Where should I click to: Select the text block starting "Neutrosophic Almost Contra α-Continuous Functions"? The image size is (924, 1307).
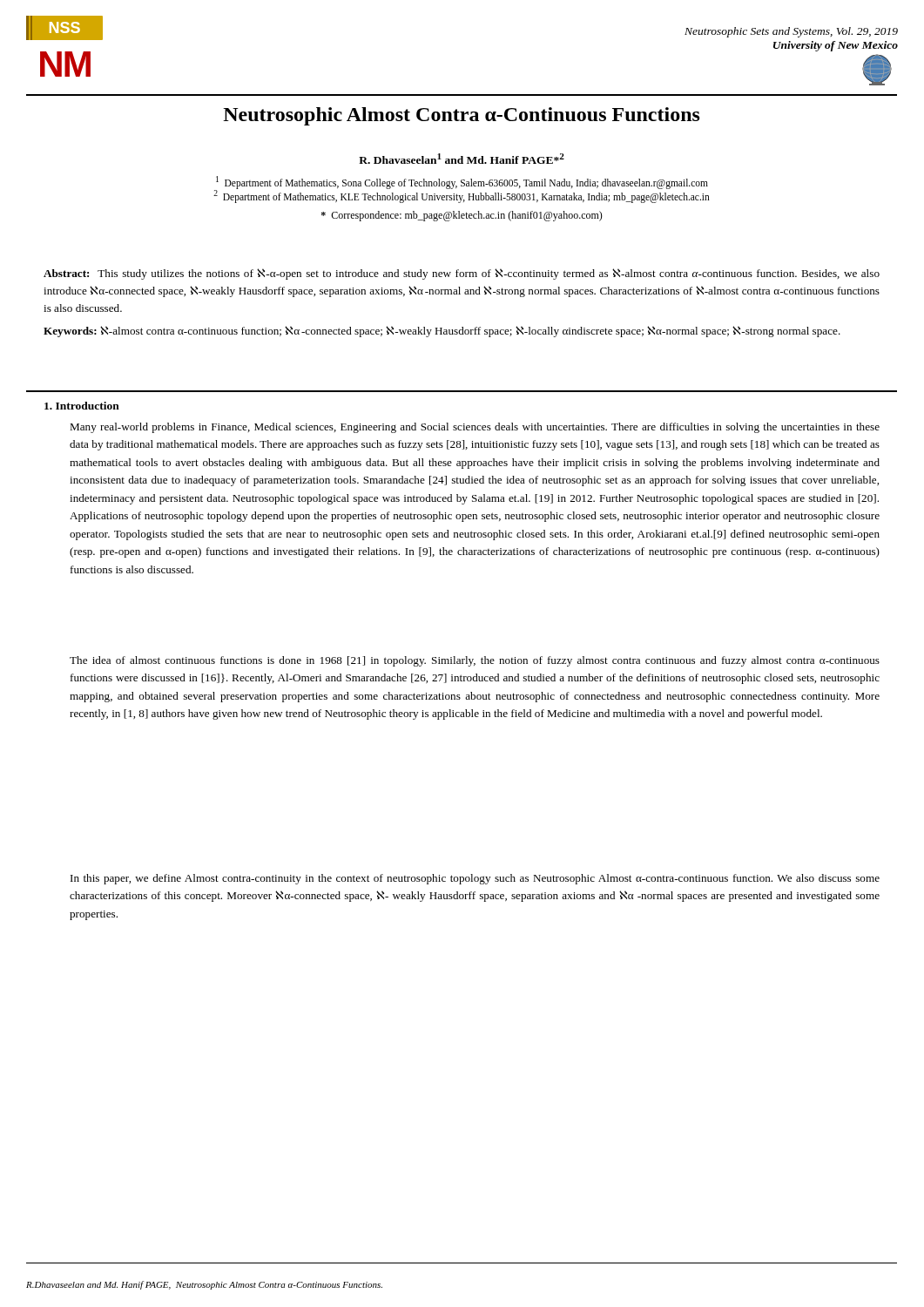(x=462, y=114)
